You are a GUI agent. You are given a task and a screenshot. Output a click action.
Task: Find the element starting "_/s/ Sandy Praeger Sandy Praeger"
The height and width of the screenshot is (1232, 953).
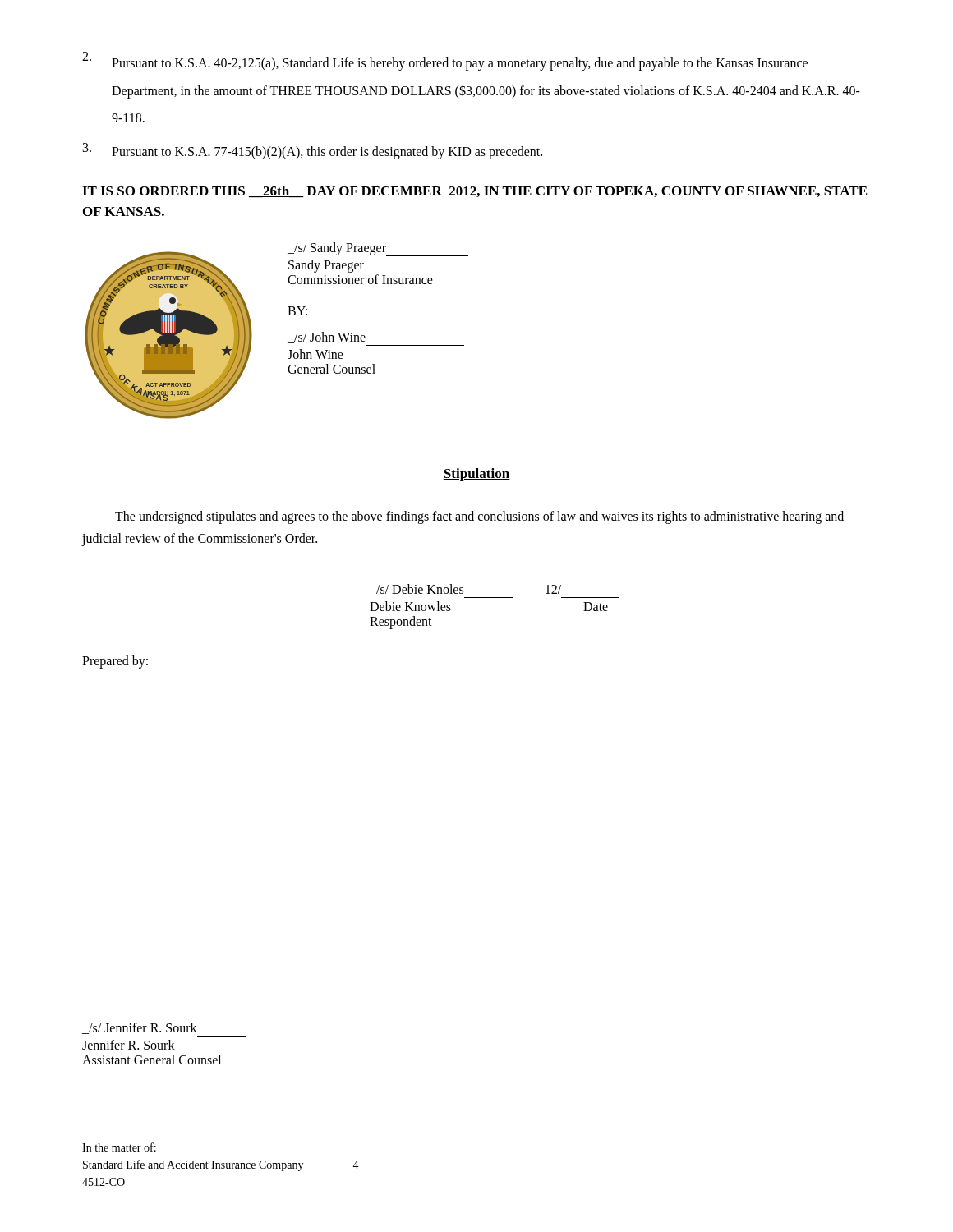tap(378, 249)
